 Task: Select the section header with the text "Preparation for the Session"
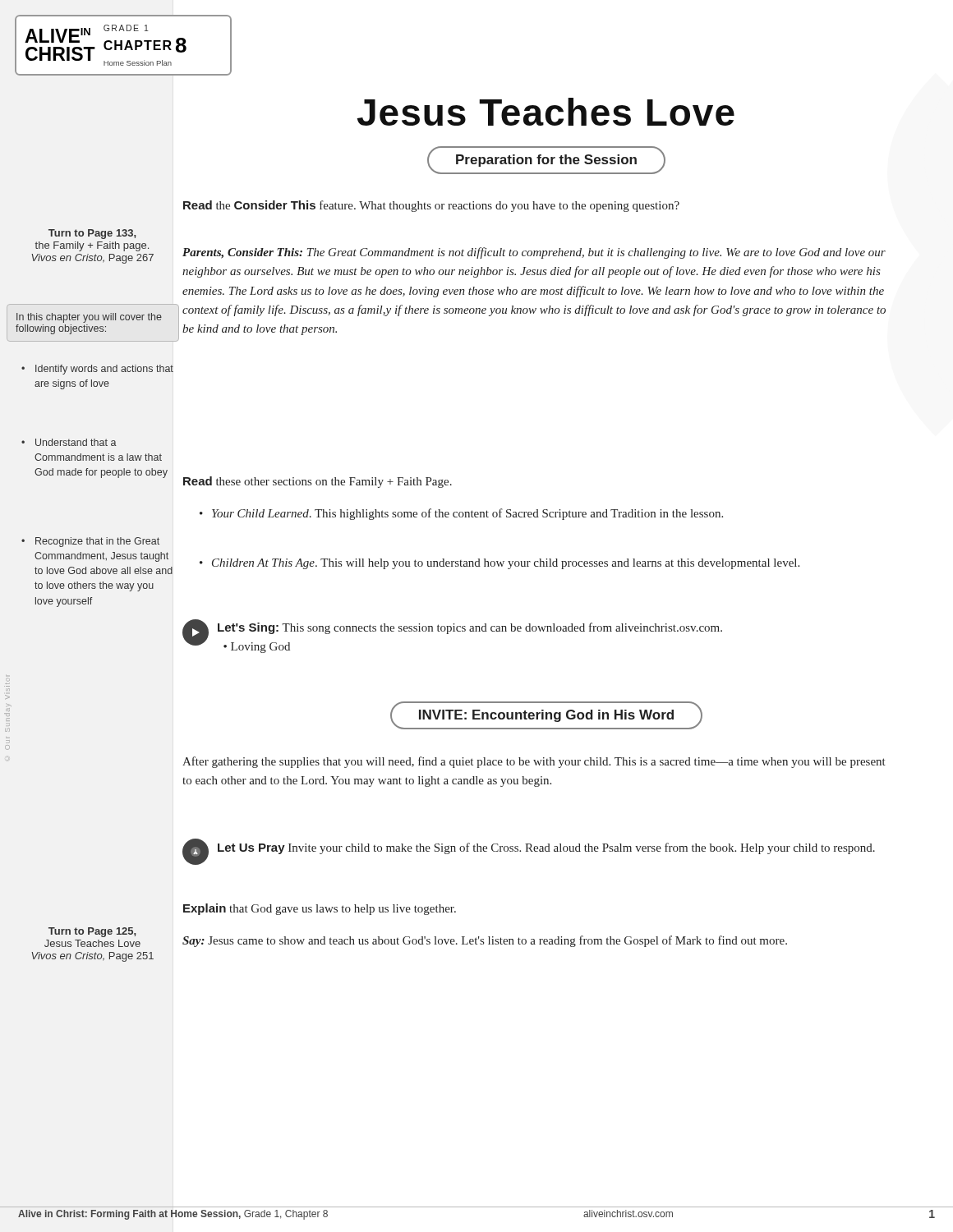546,160
